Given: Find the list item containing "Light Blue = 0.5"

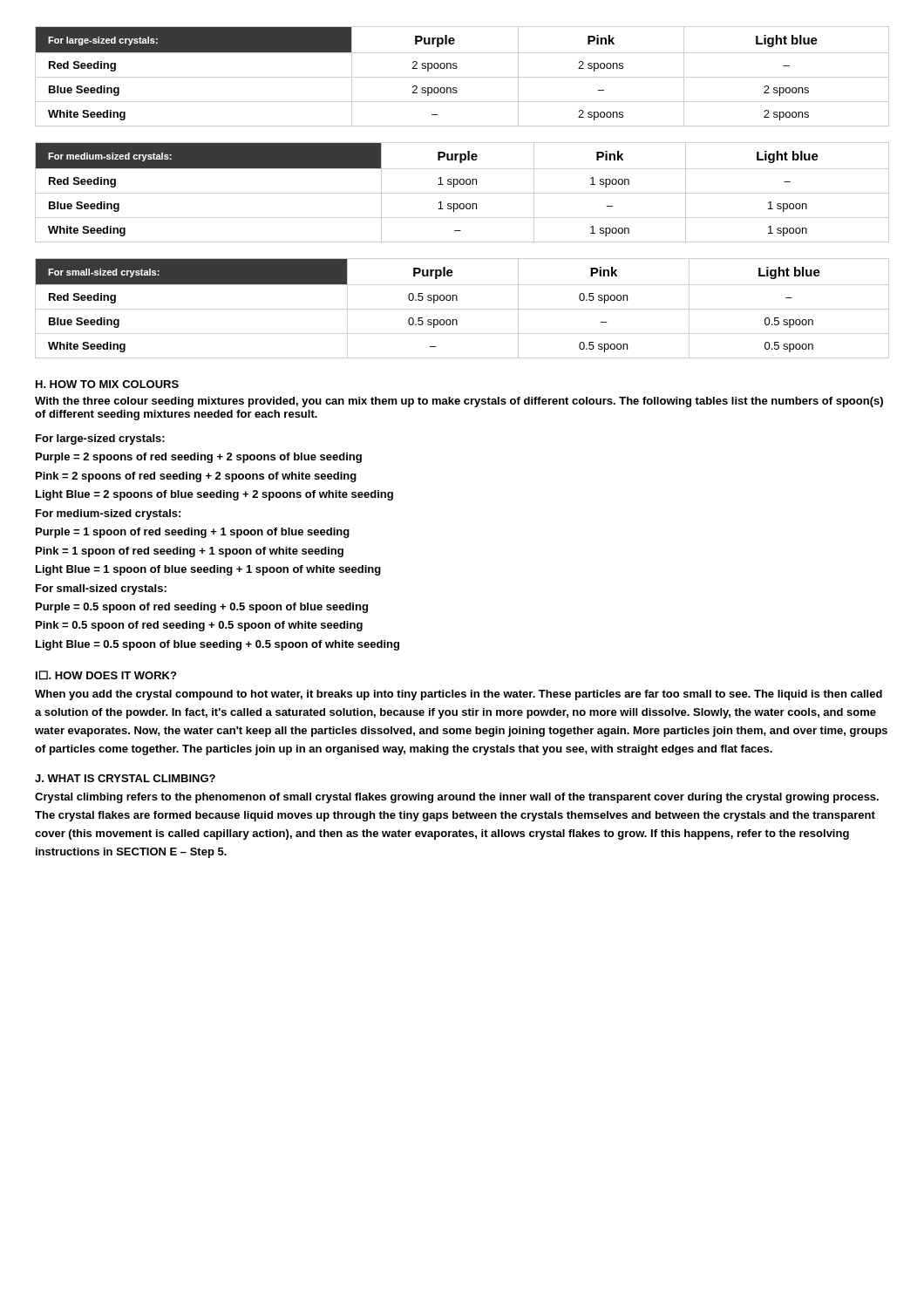Looking at the screenshot, I should click(x=217, y=645).
